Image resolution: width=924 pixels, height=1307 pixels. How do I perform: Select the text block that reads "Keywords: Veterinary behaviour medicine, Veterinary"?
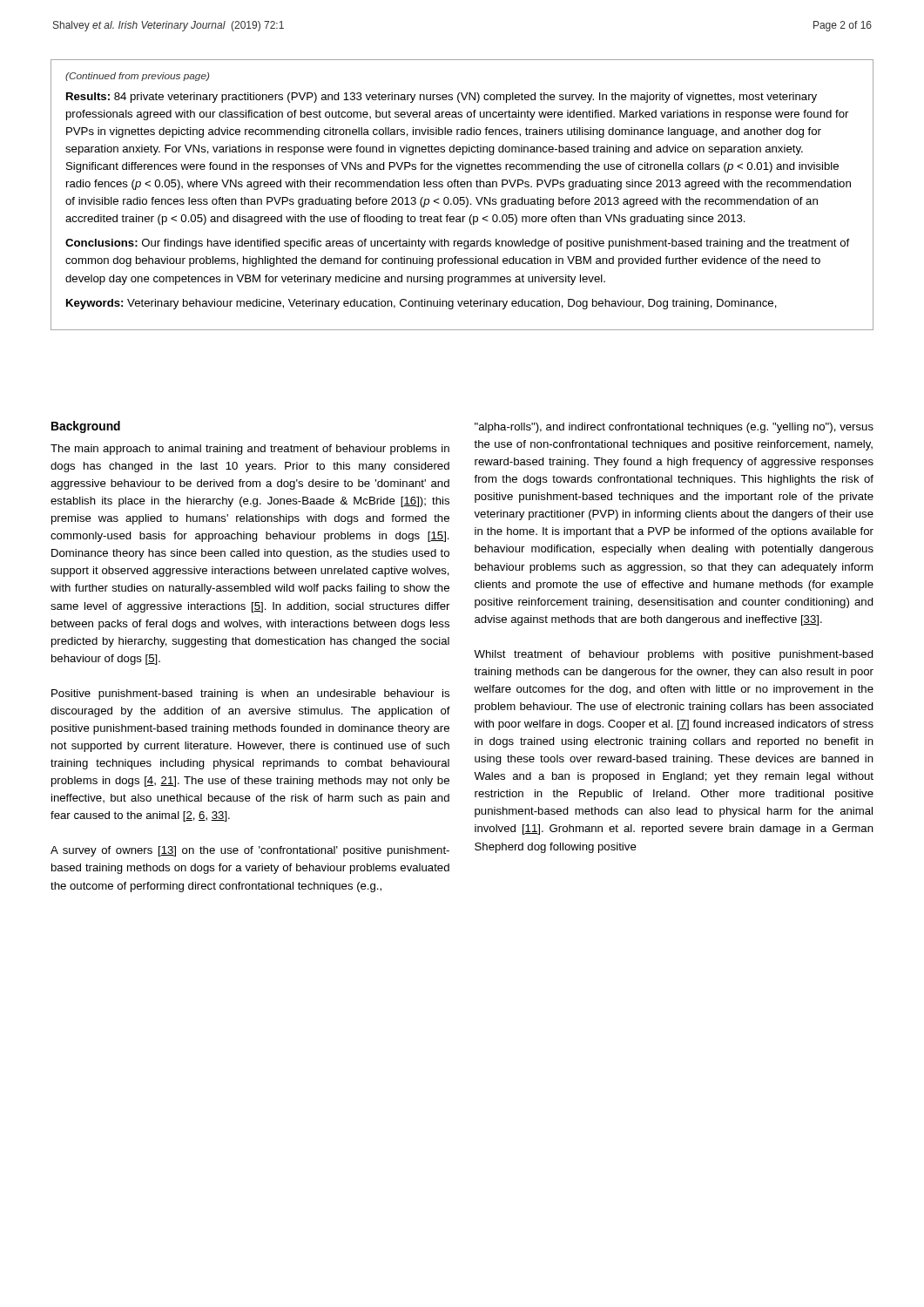pos(421,302)
